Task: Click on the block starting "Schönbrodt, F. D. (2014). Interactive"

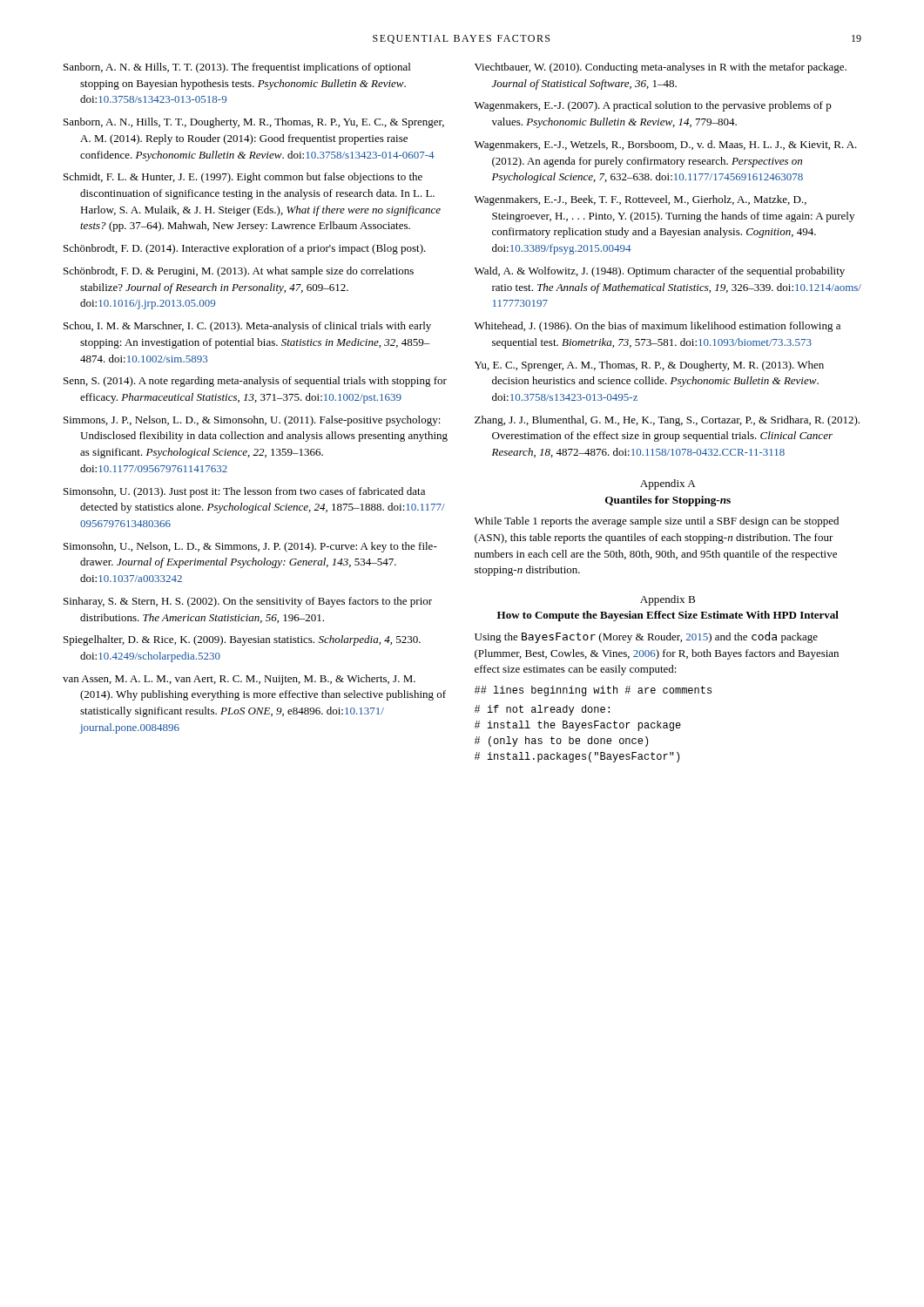Action: coord(244,248)
